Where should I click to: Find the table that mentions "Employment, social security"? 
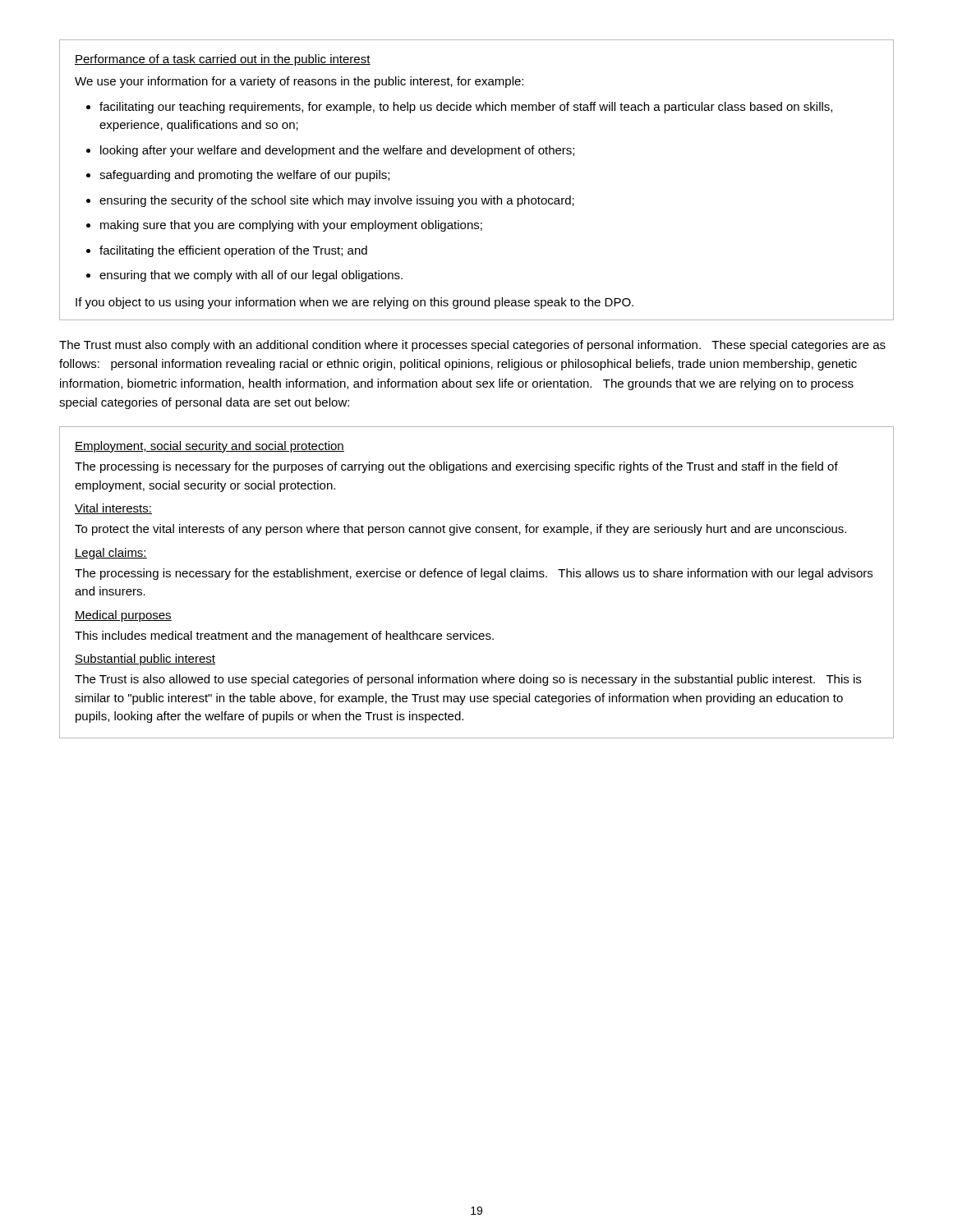[476, 582]
